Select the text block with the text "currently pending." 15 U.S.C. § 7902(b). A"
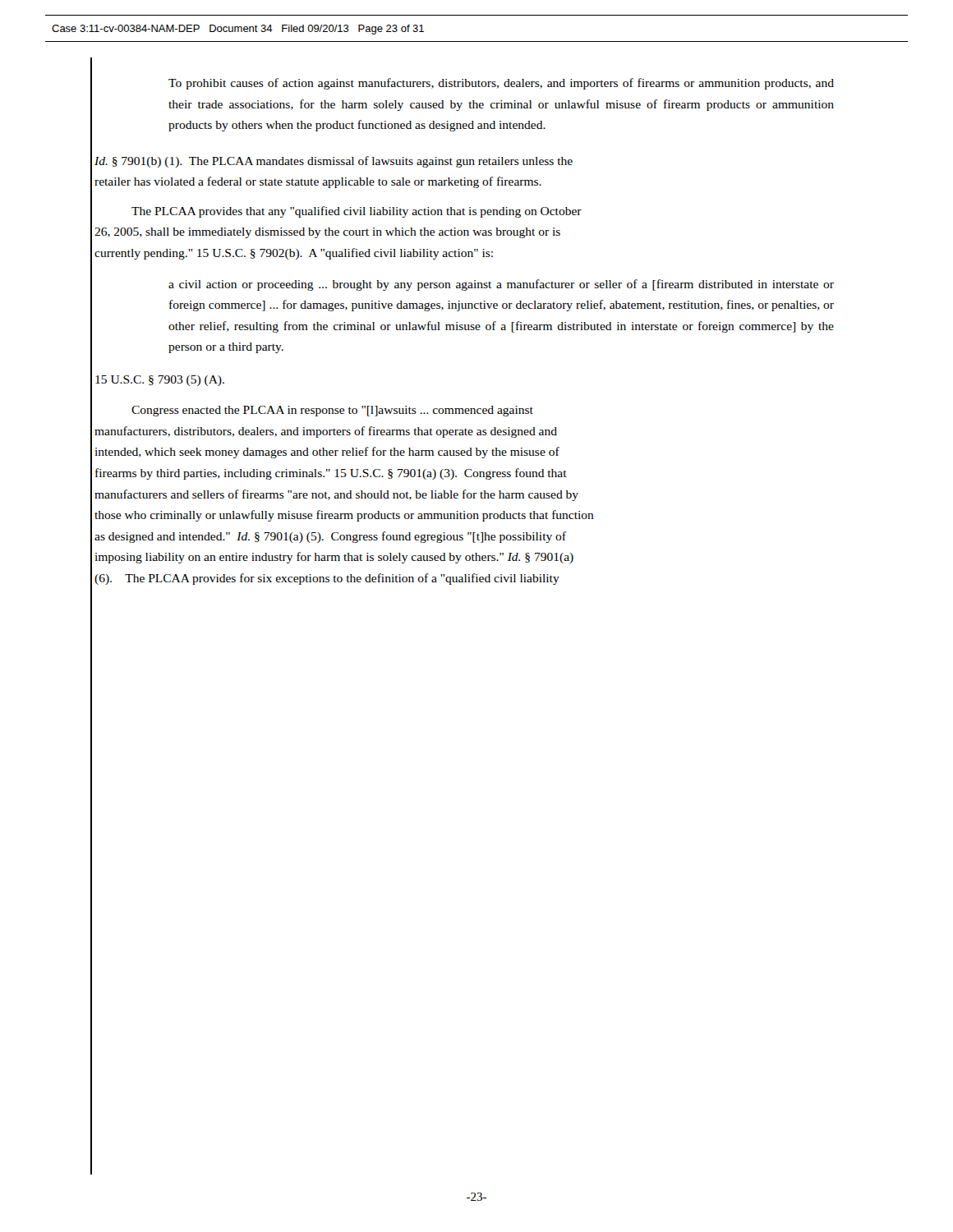Image resolution: width=953 pixels, height=1232 pixels. [294, 252]
